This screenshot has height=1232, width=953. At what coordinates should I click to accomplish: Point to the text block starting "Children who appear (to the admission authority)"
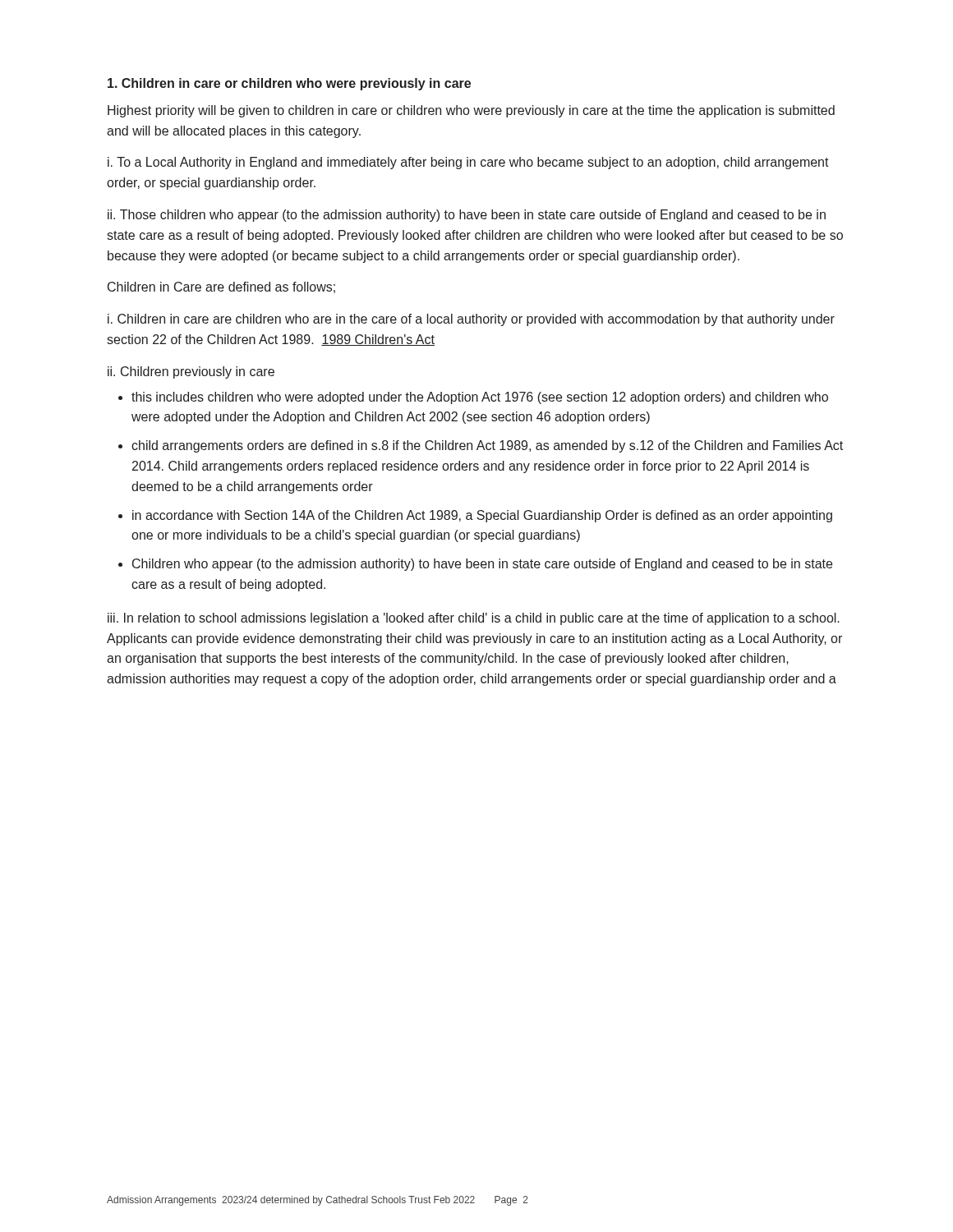482,574
